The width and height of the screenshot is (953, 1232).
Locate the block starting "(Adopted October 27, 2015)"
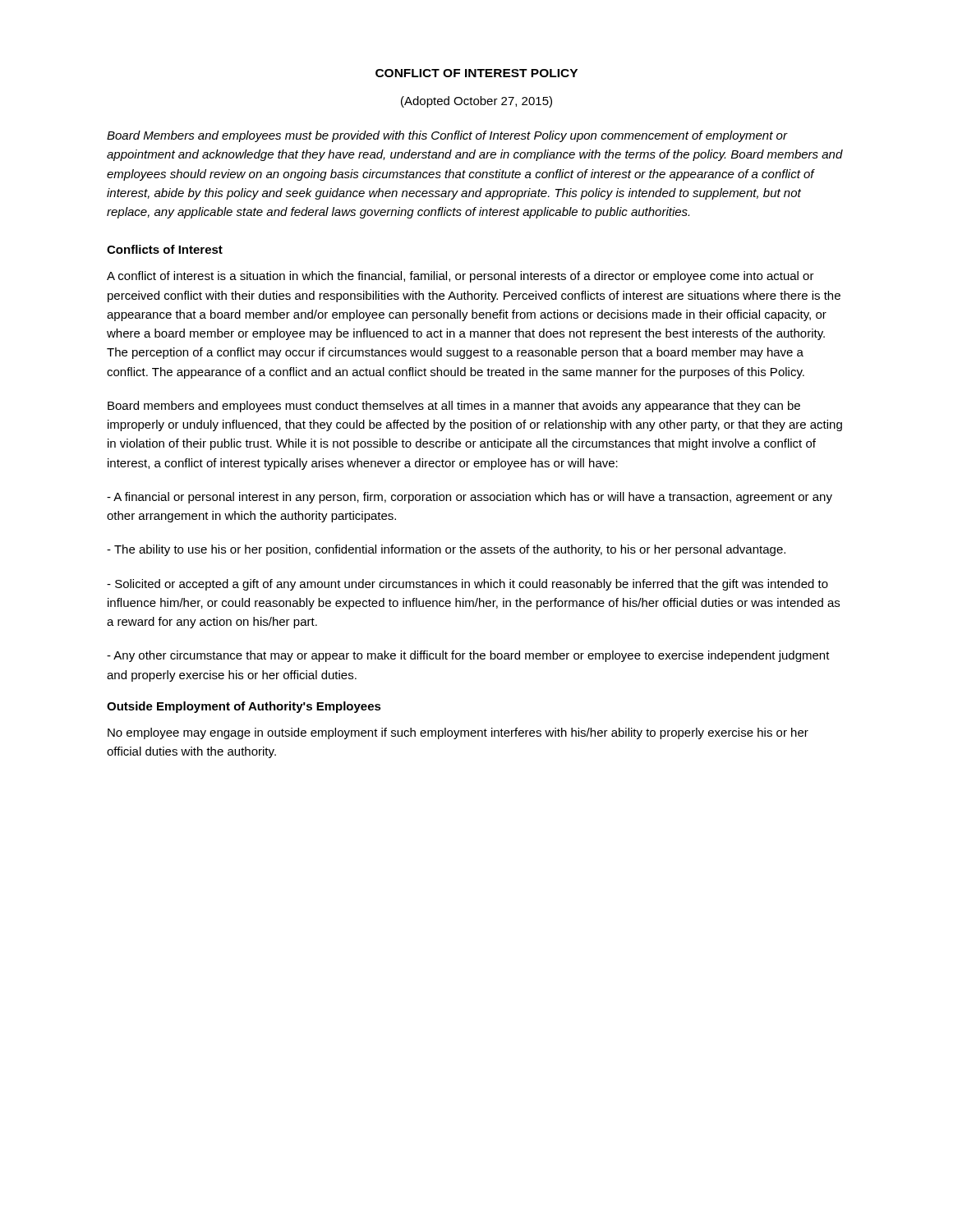[x=476, y=101]
